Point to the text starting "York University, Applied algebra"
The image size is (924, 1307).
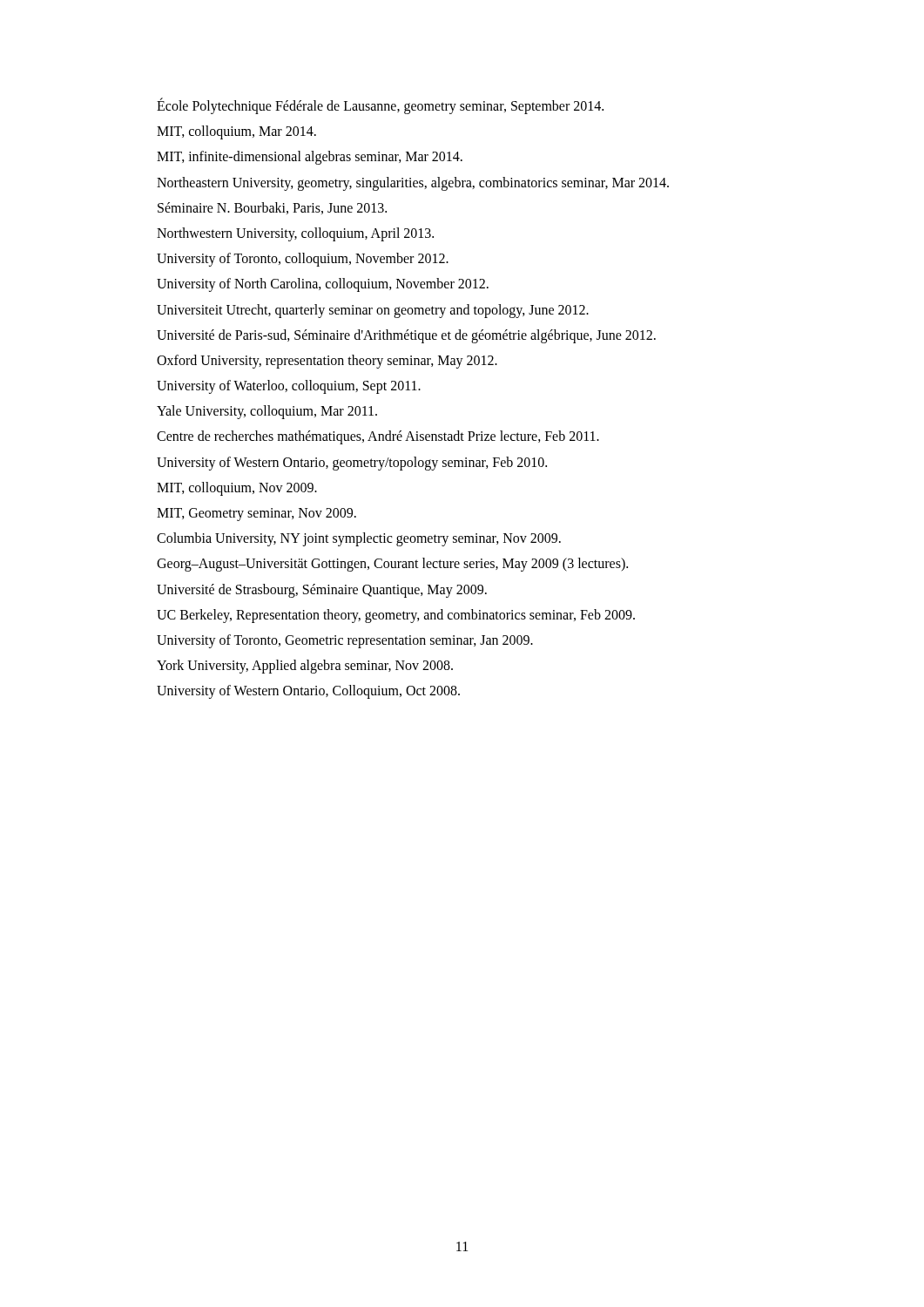coord(305,665)
